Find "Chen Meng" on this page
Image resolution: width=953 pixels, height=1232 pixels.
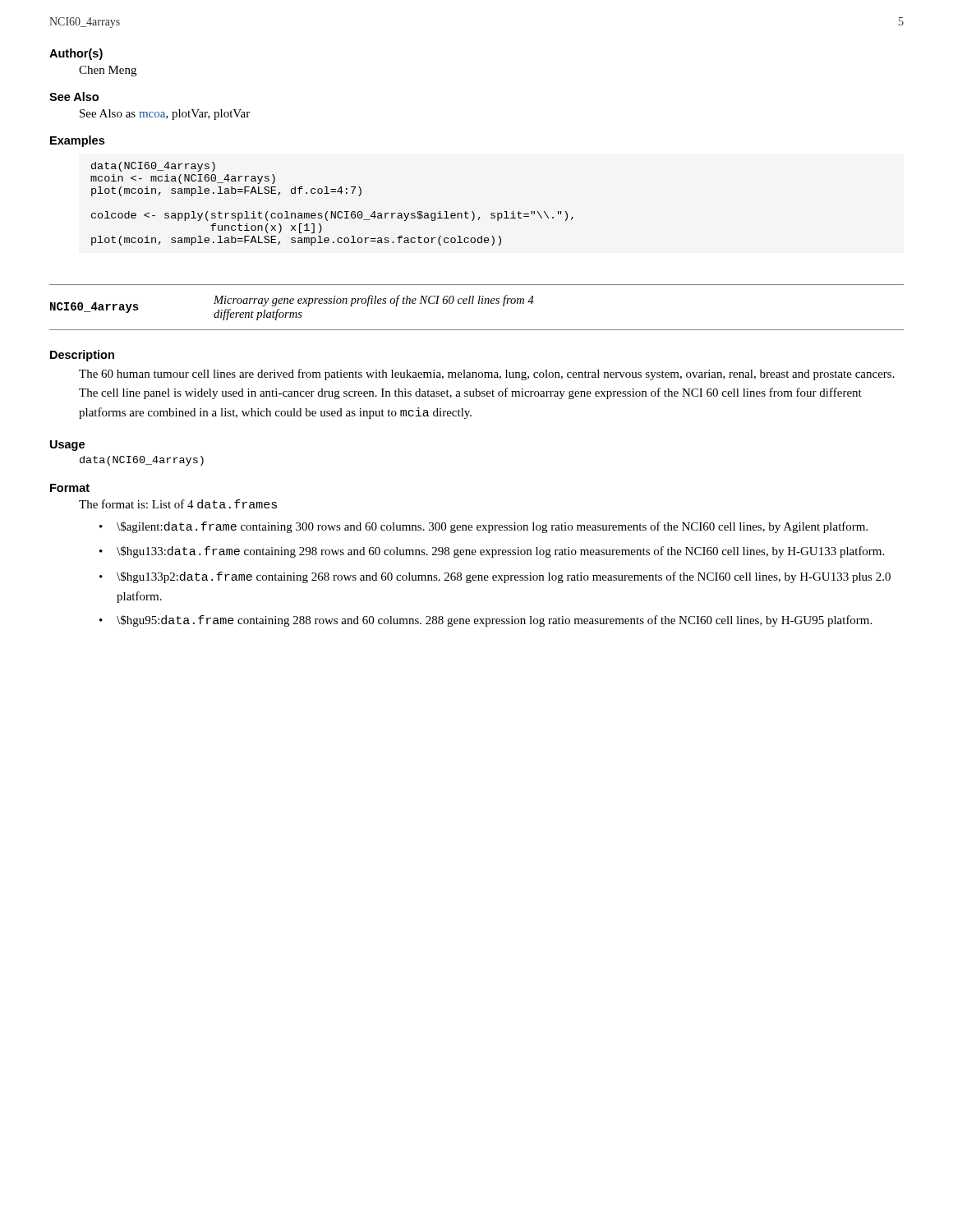pos(108,70)
